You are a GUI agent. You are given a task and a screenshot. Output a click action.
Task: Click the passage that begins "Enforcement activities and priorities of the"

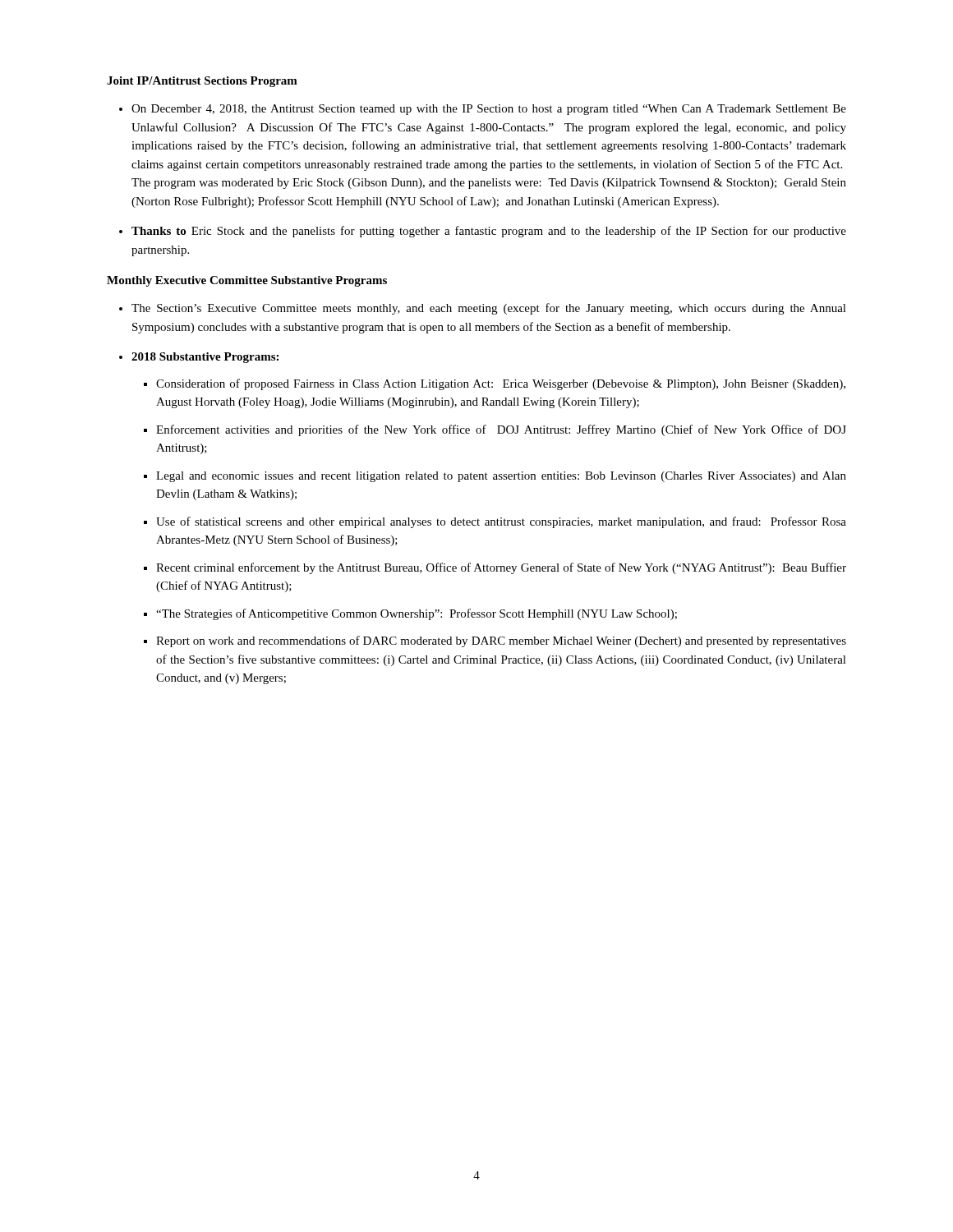501,438
